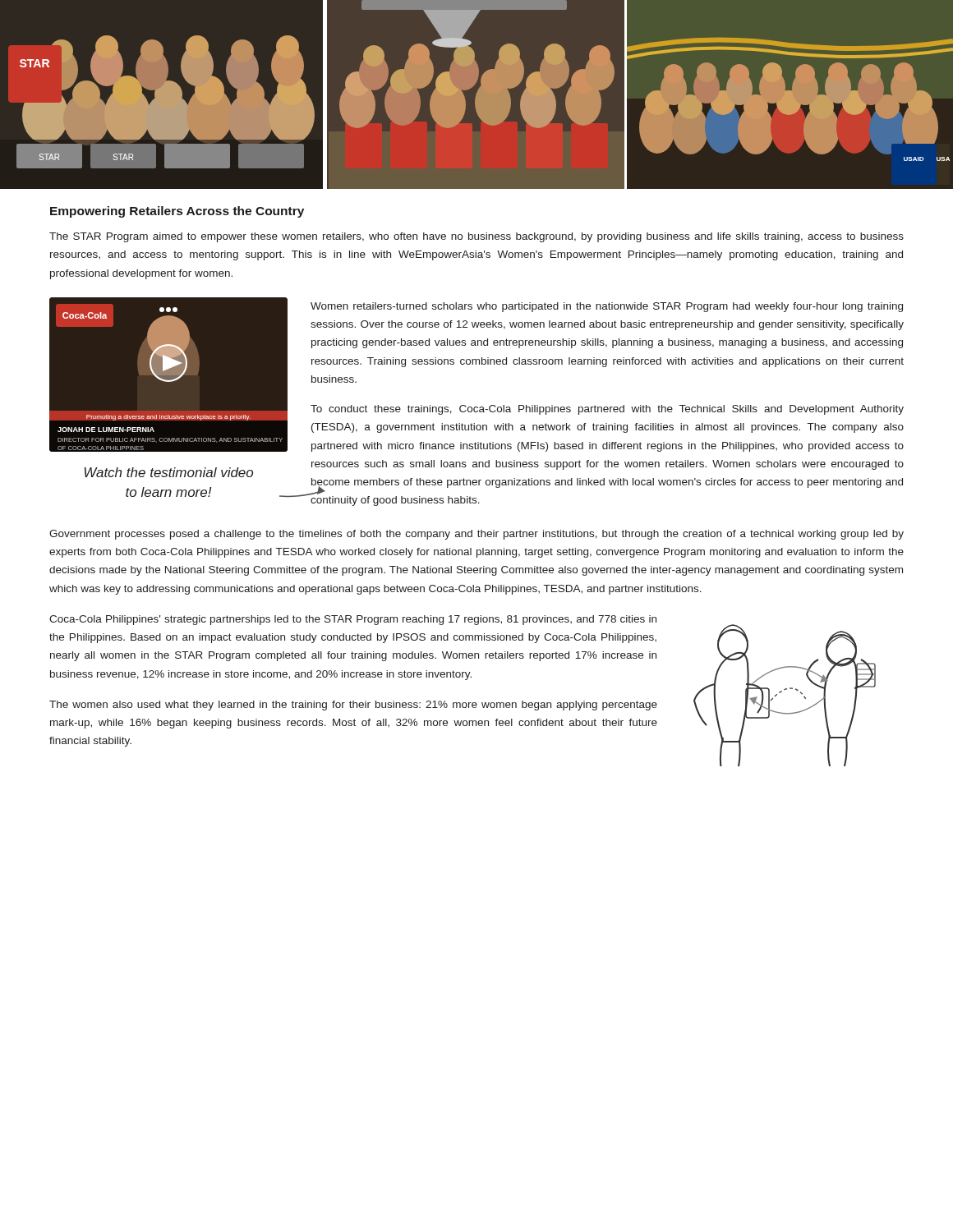Locate the block starting "Empowering Retailers Across the Country"
Viewport: 953px width, 1232px height.
(x=177, y=211)
